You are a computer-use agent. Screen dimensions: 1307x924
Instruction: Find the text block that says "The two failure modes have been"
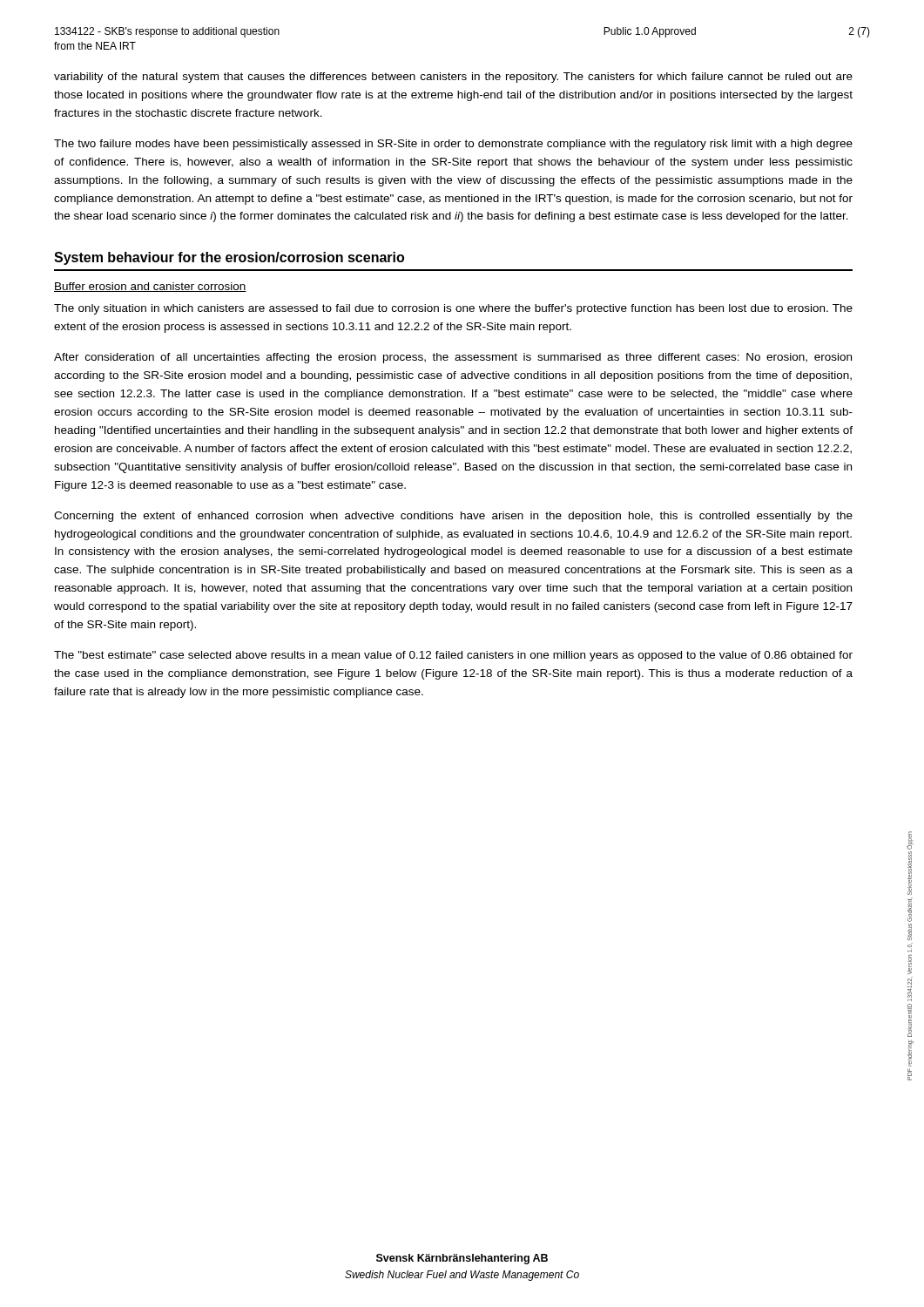click(453, 180)
